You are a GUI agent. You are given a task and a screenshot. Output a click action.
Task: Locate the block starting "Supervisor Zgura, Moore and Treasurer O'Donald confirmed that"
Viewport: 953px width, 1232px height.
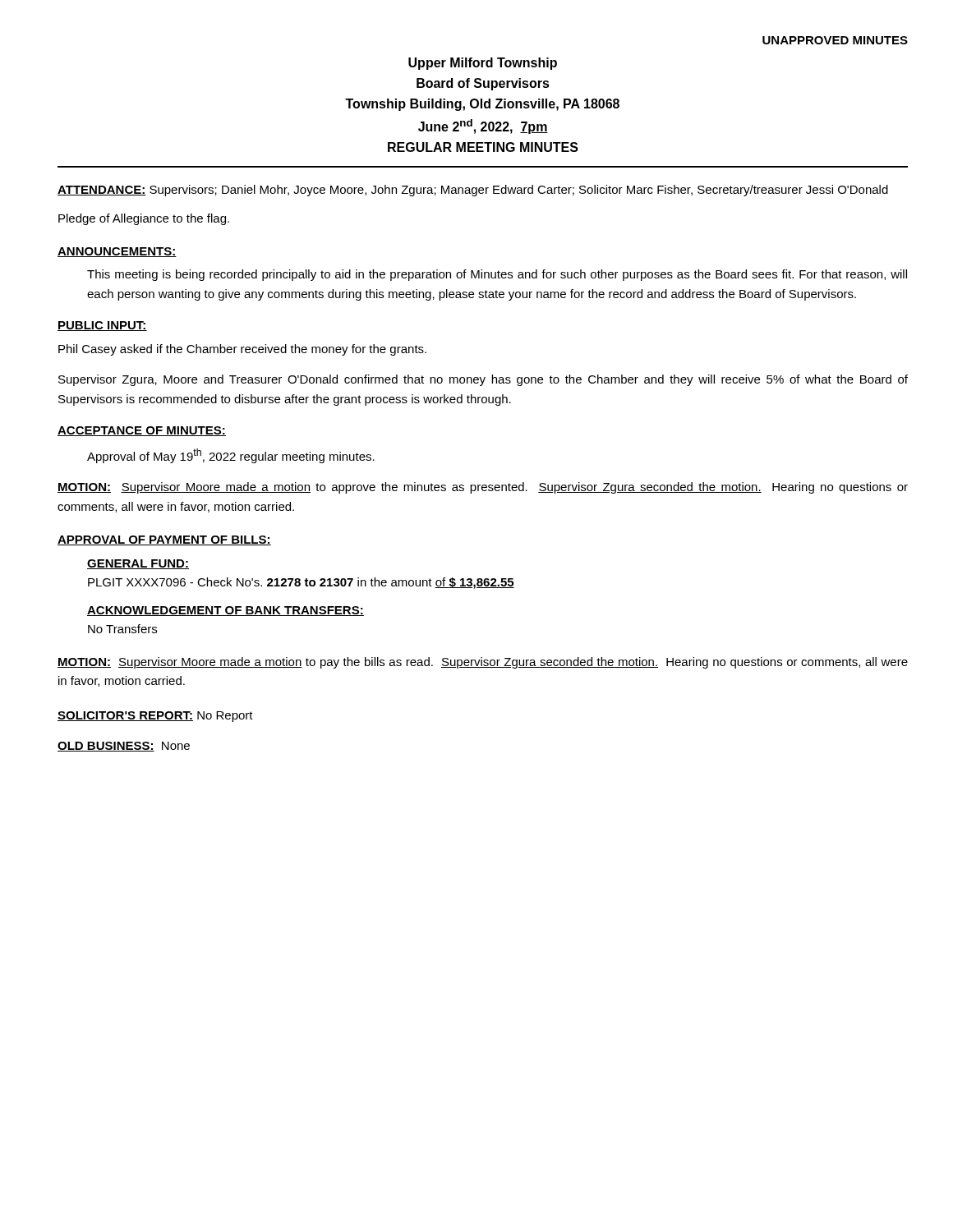[483, 389]
